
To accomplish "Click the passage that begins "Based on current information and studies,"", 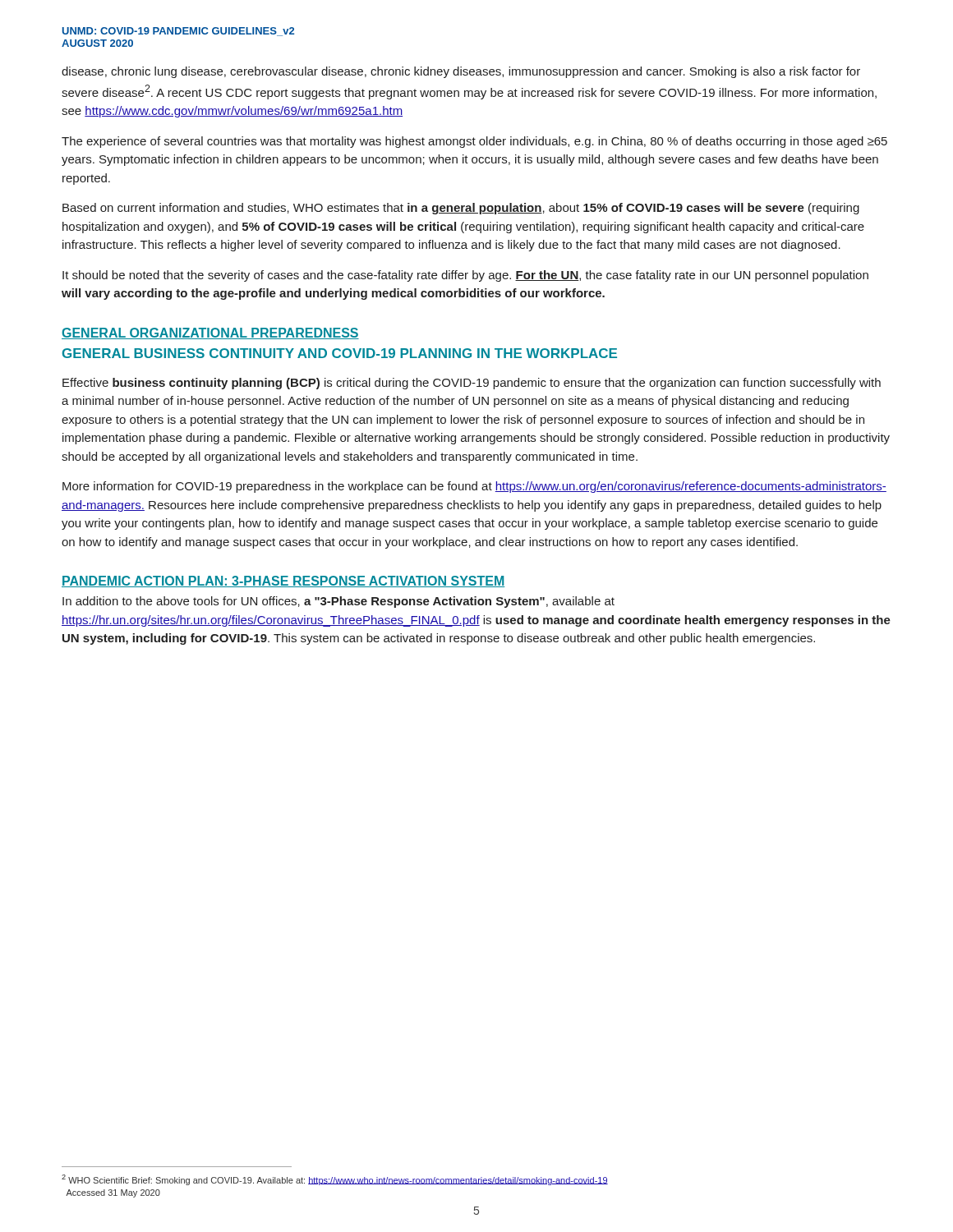I will 463,226.
